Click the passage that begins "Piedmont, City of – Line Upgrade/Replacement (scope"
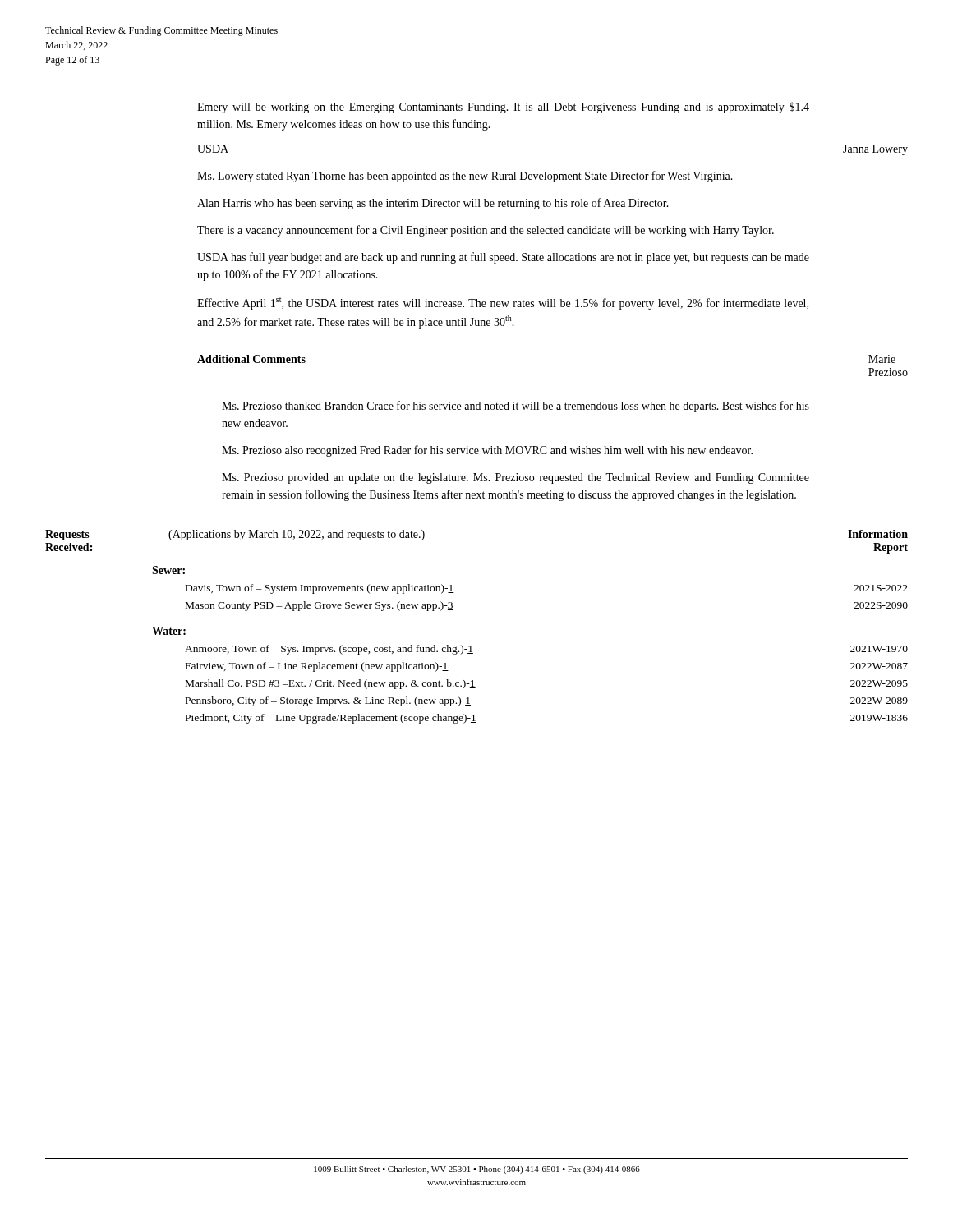Screen dimensions: 1232x953 [x=327, y=718]
